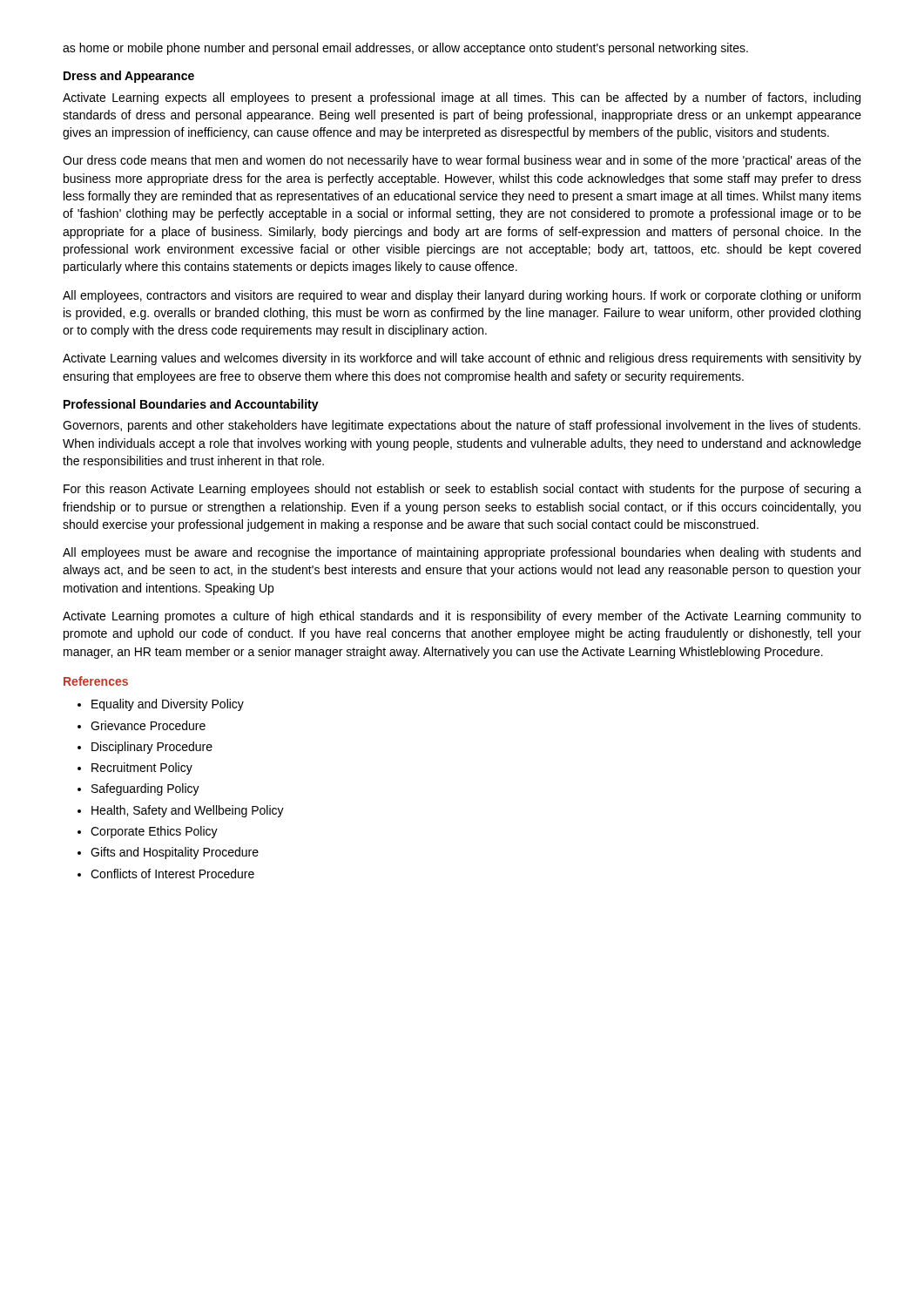Select the text block that reads "Governors, parents and other stakeholders have"
924x1307 pixels.
tap(462, 443)
